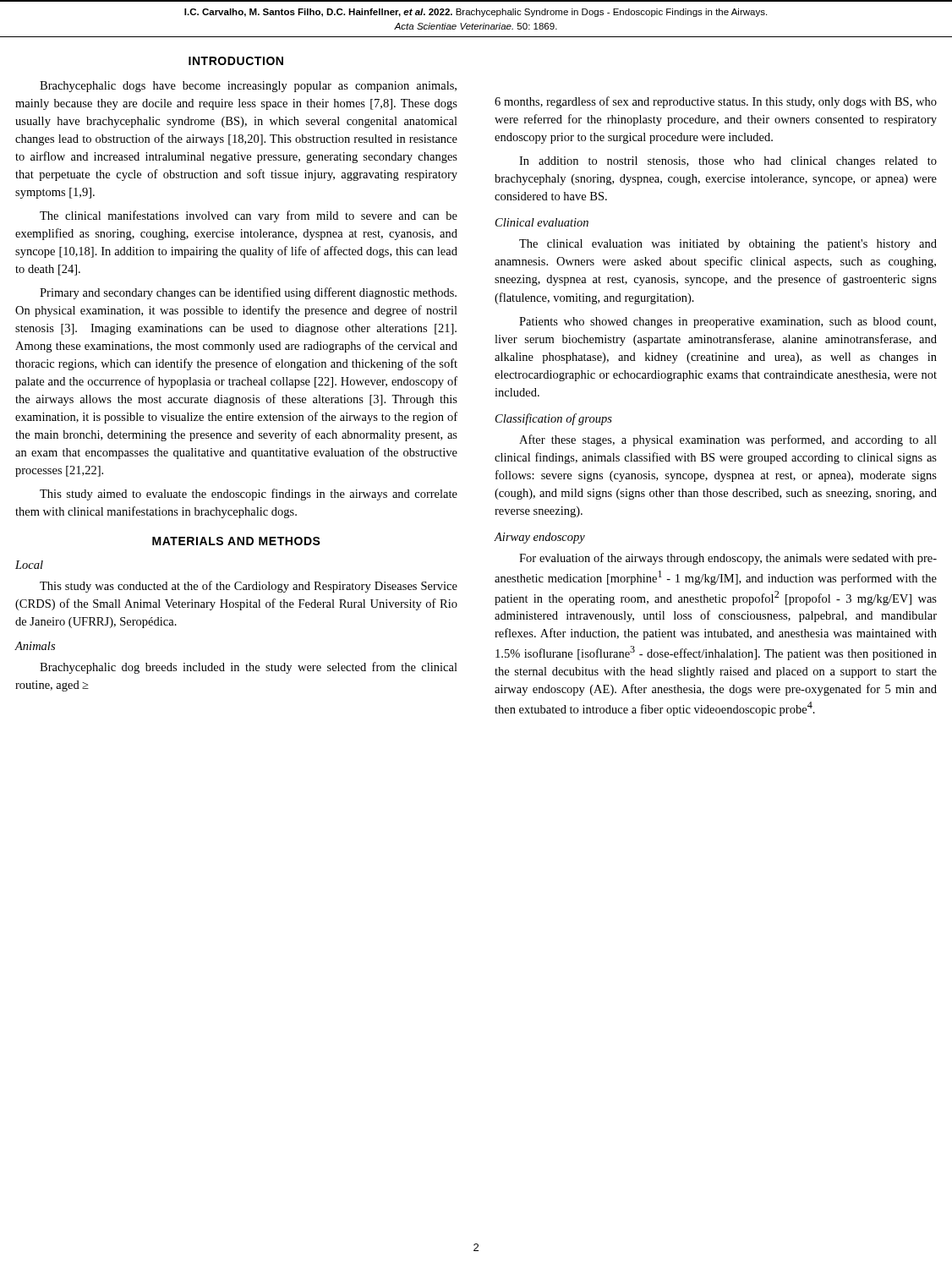Select the text block with the text "6 months, regardless"
Viewport: 952px width, 1268px height.
point(716,120)
